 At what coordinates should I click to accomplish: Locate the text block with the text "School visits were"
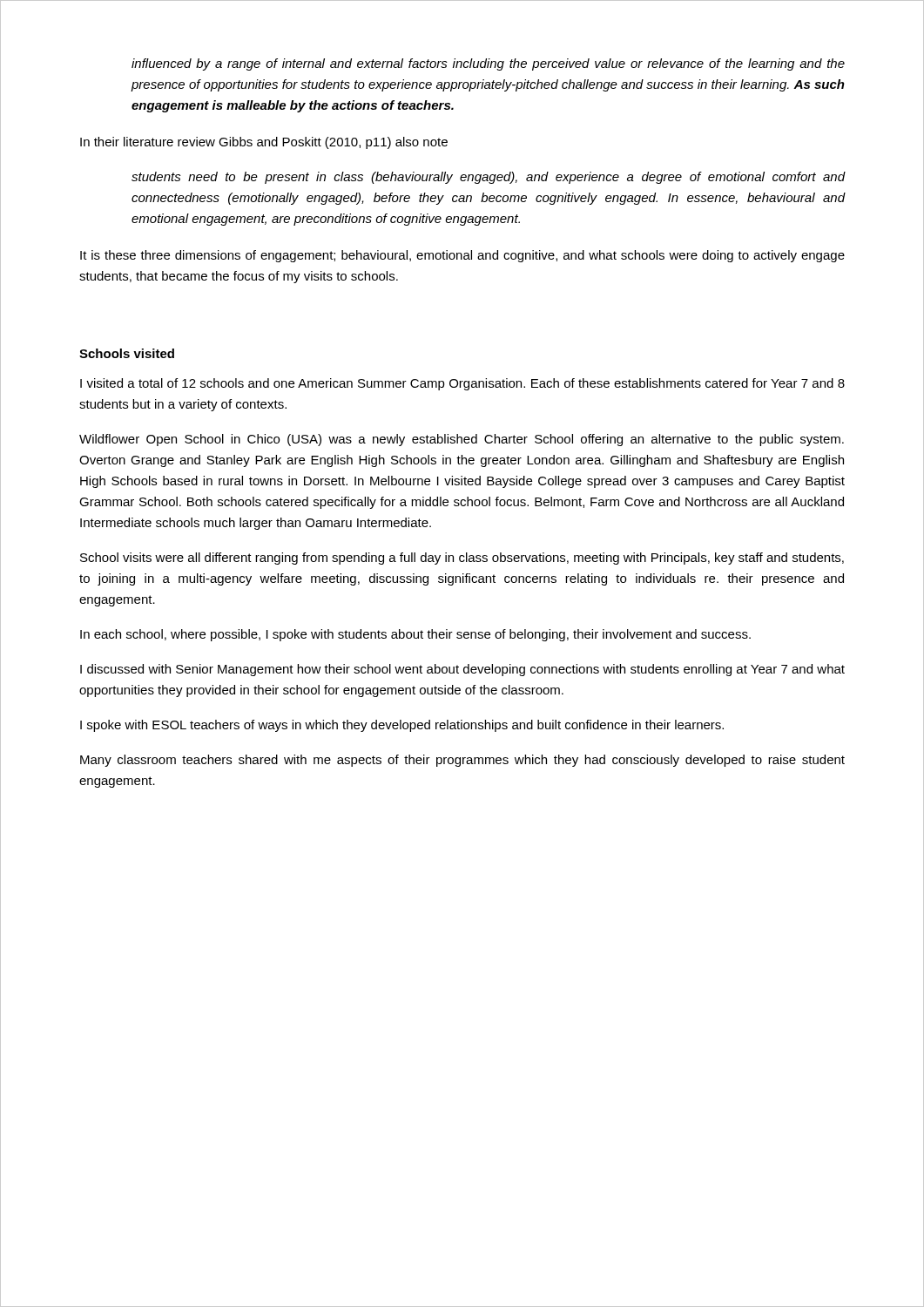tap(462, 579)
